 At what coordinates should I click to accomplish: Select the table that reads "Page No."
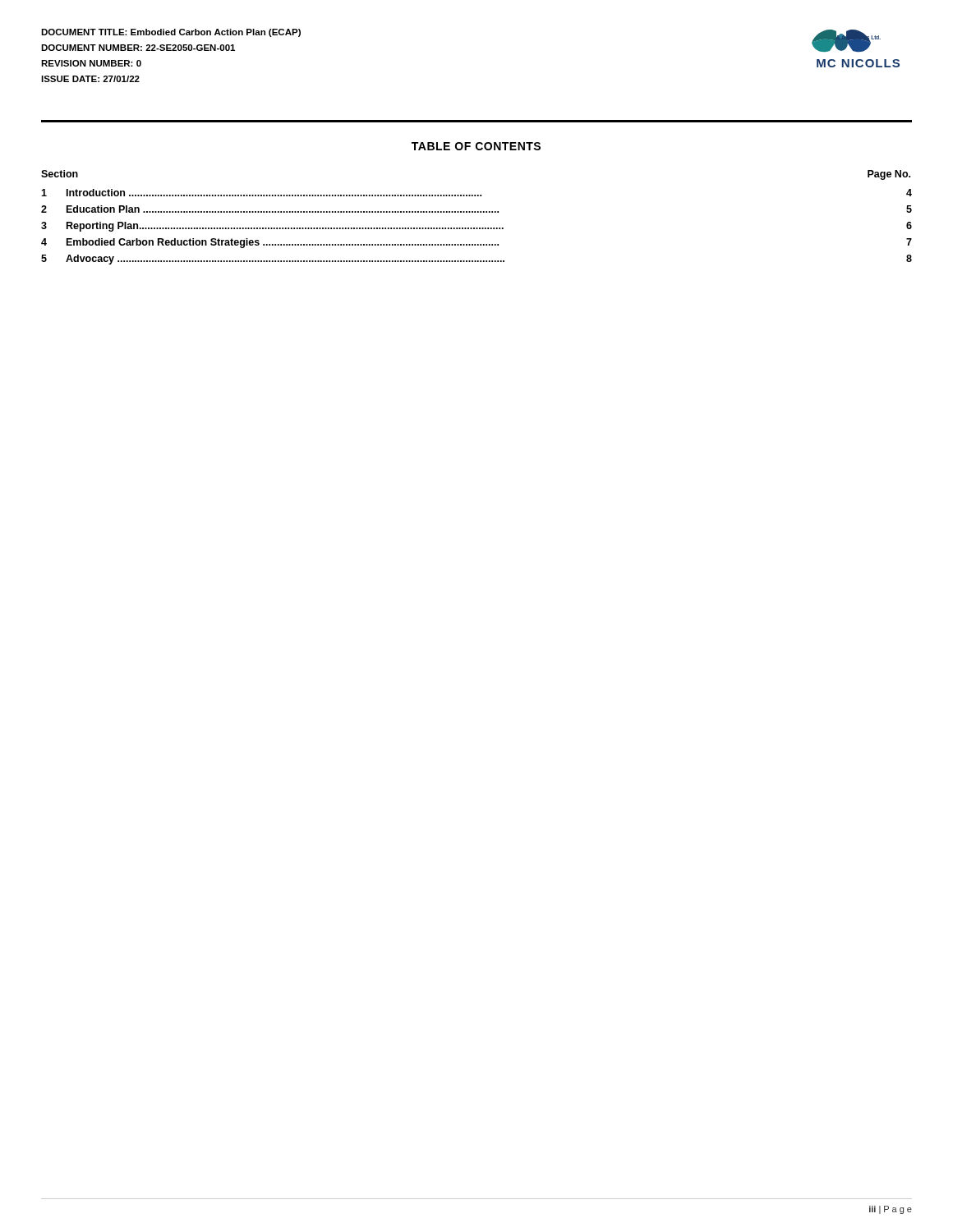(476, 217)
